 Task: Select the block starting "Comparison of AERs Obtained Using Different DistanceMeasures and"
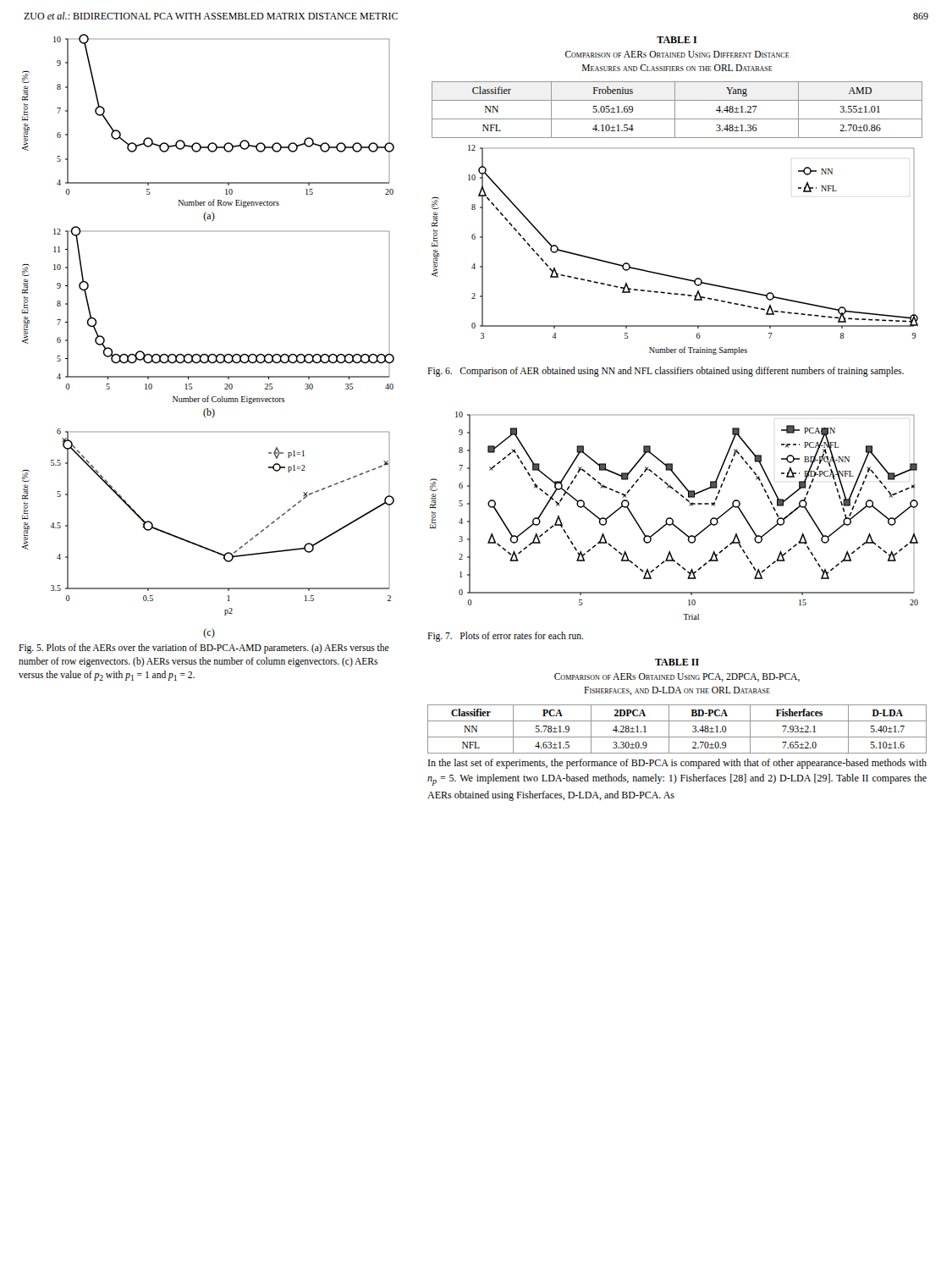click(677, 61)
